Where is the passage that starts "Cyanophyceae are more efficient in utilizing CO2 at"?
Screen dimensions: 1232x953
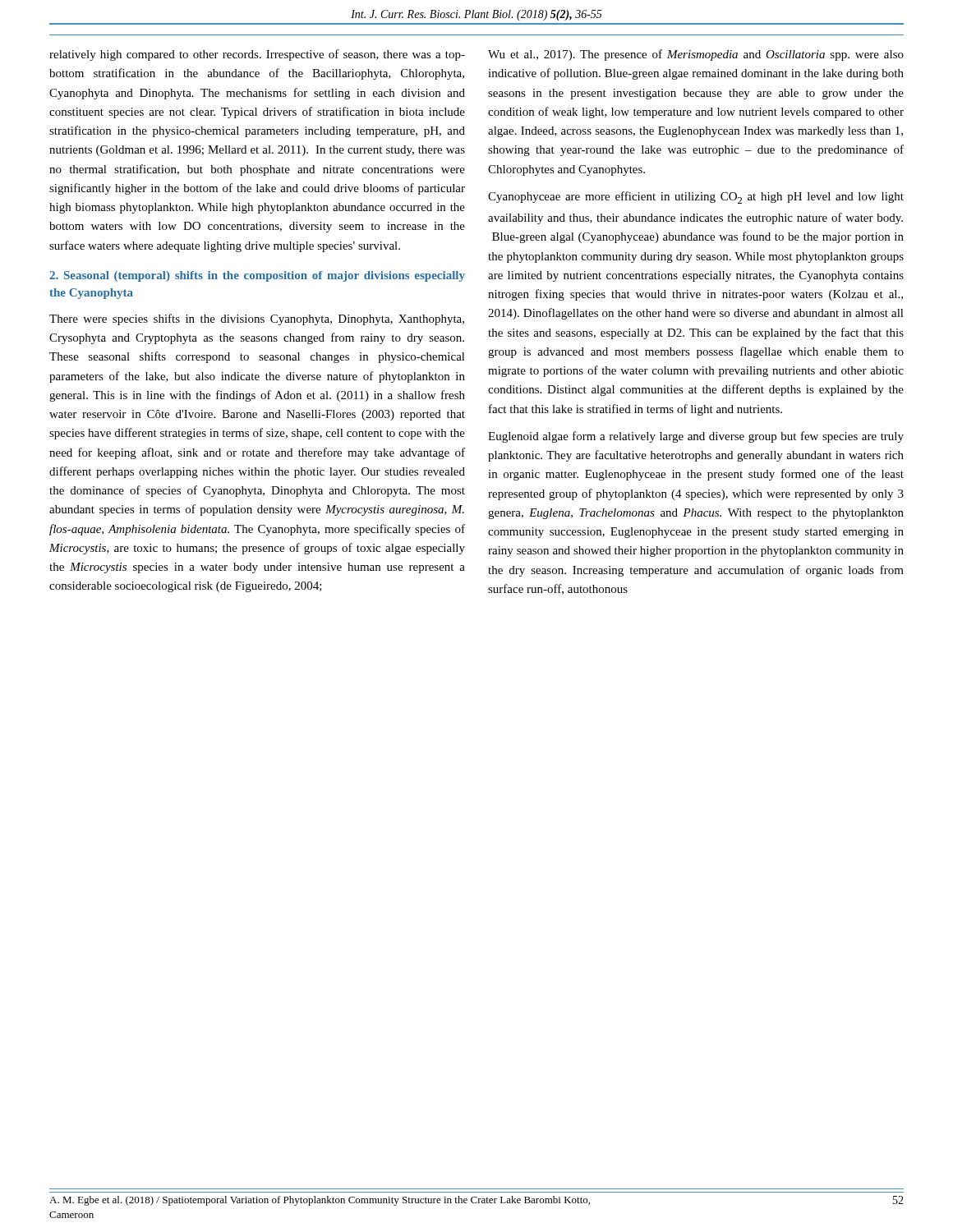pyautogui.click(x=696, y=303)
